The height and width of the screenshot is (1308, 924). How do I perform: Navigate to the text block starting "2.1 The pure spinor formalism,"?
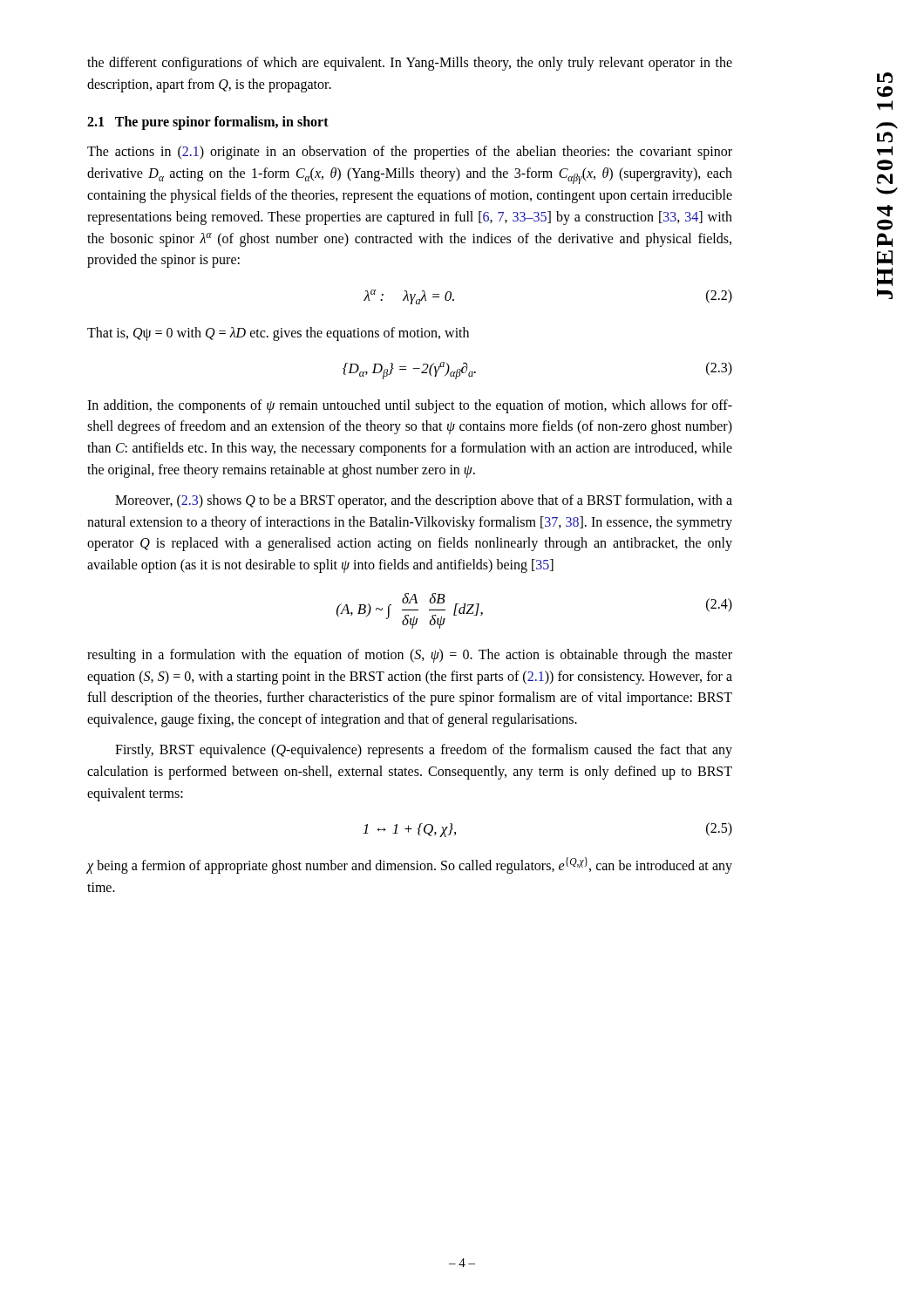208,123
